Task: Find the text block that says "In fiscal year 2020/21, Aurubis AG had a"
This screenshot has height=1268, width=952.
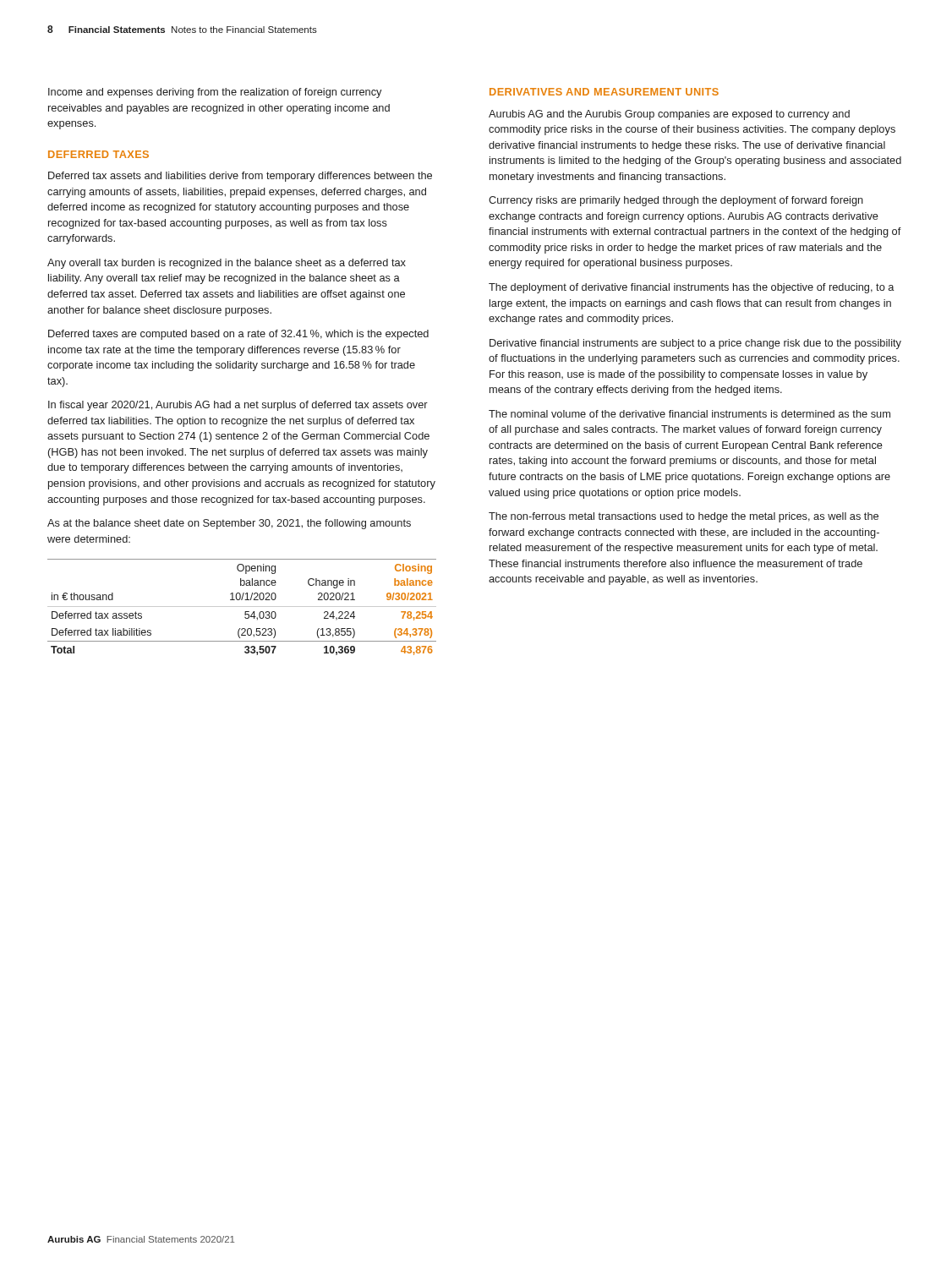Action: pyautogui.click(x=242, y=452)
